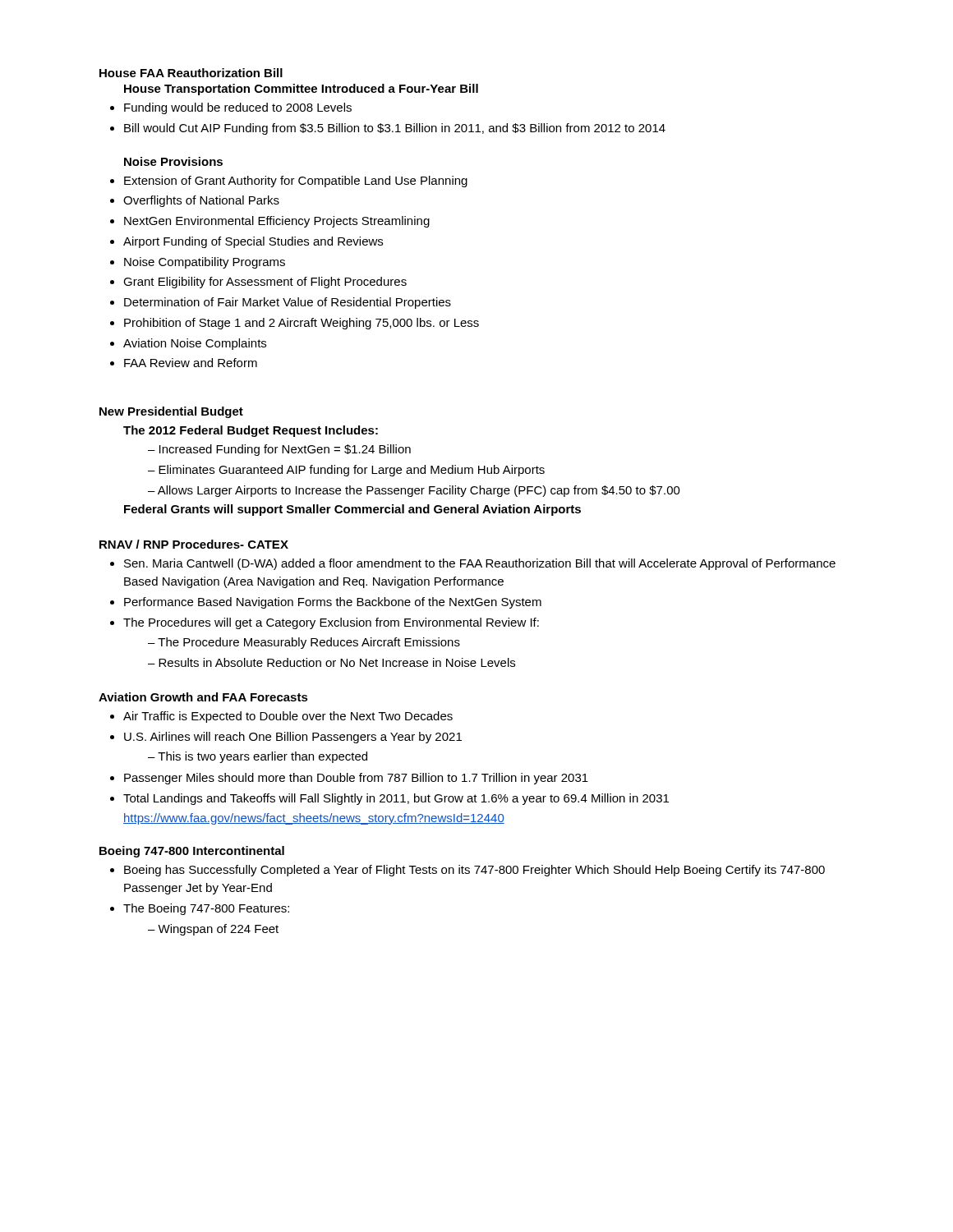Screen dimensions: 1232x953
Task: Find the list item with the text "Passenger Miles should"
Action: (356, 777)
